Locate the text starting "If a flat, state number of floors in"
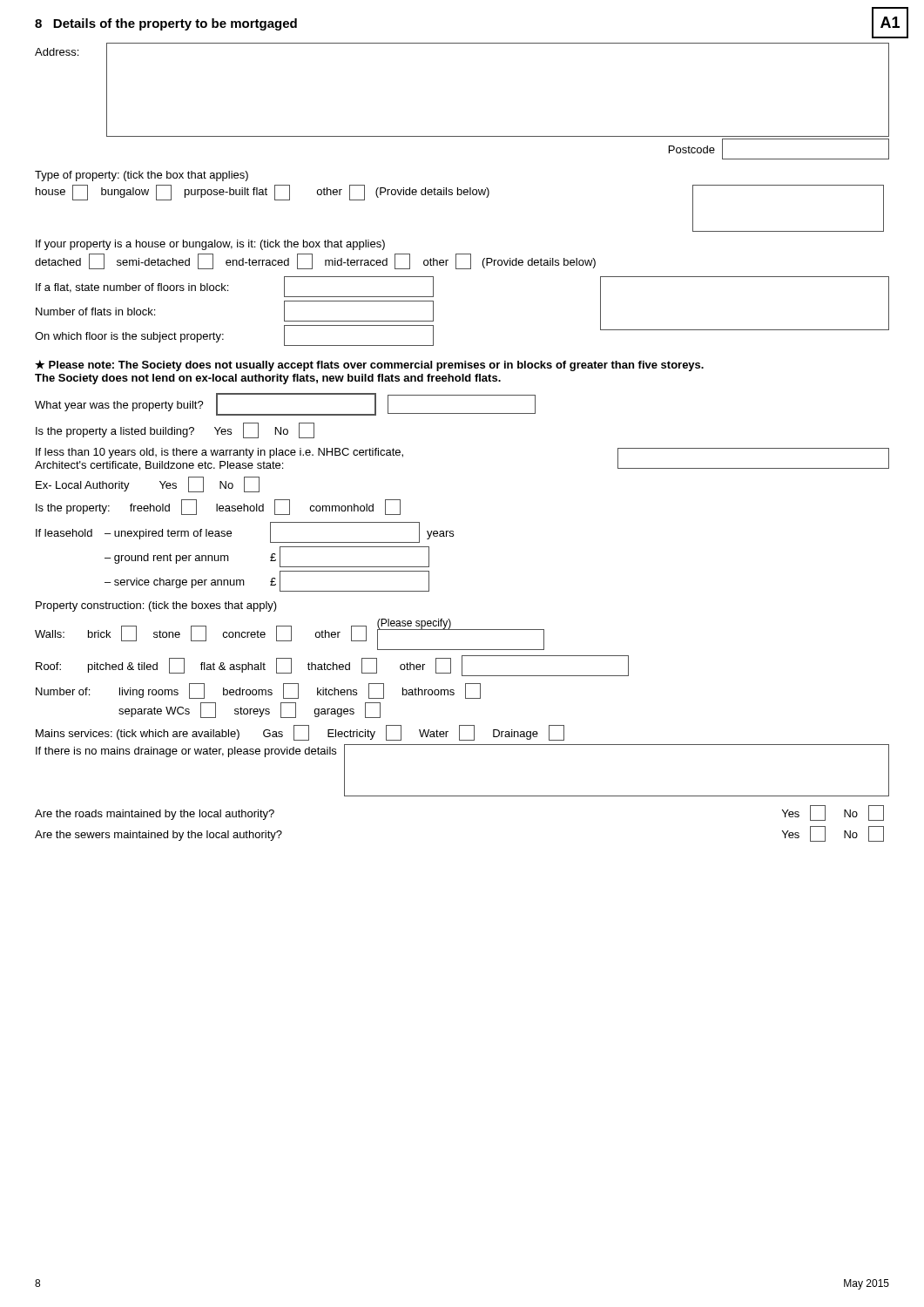Image resolution: width=924 pixels, height=1307 pixels. pos(462,313)
